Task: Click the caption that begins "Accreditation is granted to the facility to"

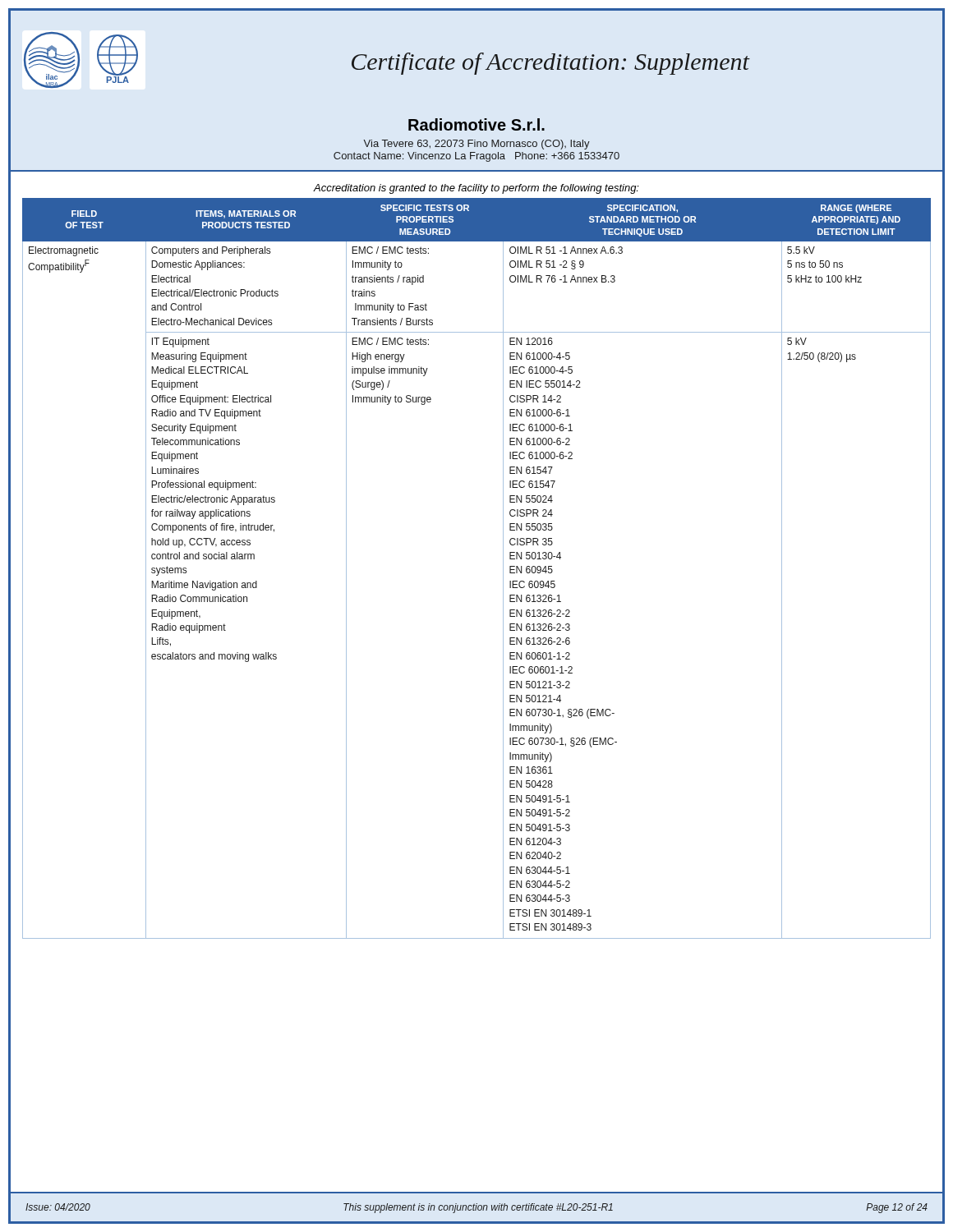Action: coord(476,188)
